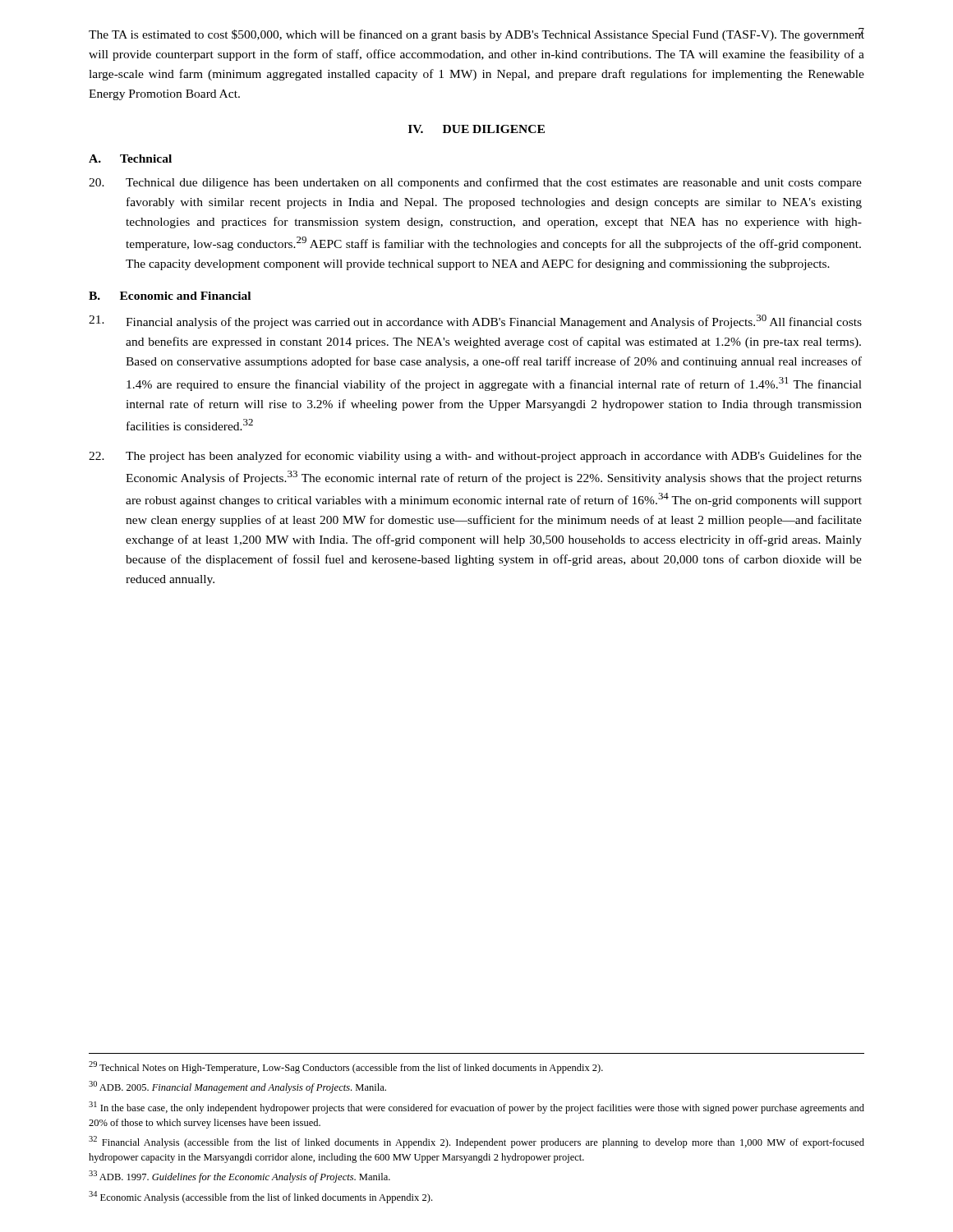Image resolution: width=953 pixels, height=1232 pixels.
Task: Select the footnote with the text "30 ADB. 2005."
Action: (x=238, y=1087)
